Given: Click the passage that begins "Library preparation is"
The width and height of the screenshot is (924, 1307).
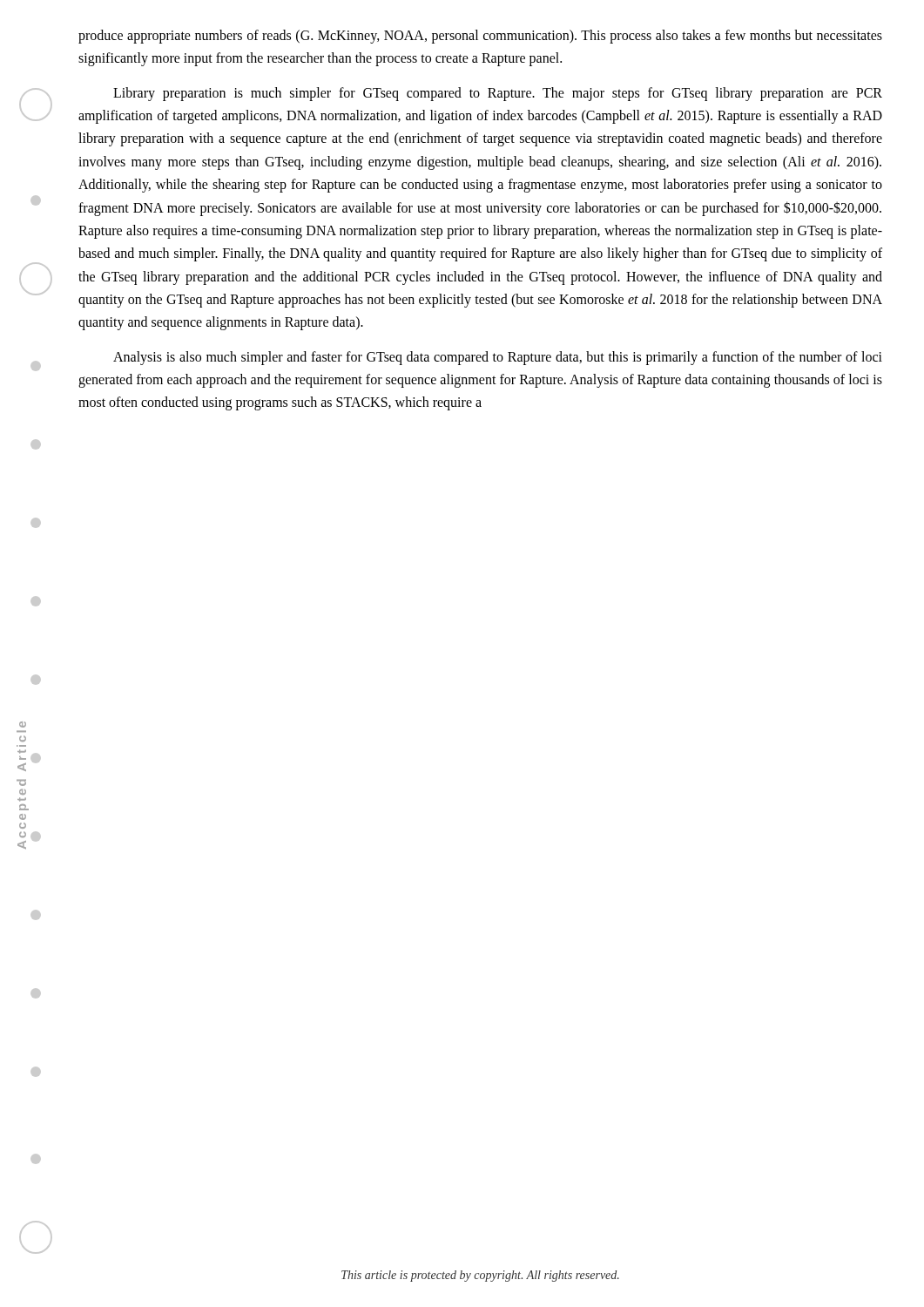Looking at the screenshot, I should click(480, 208).
